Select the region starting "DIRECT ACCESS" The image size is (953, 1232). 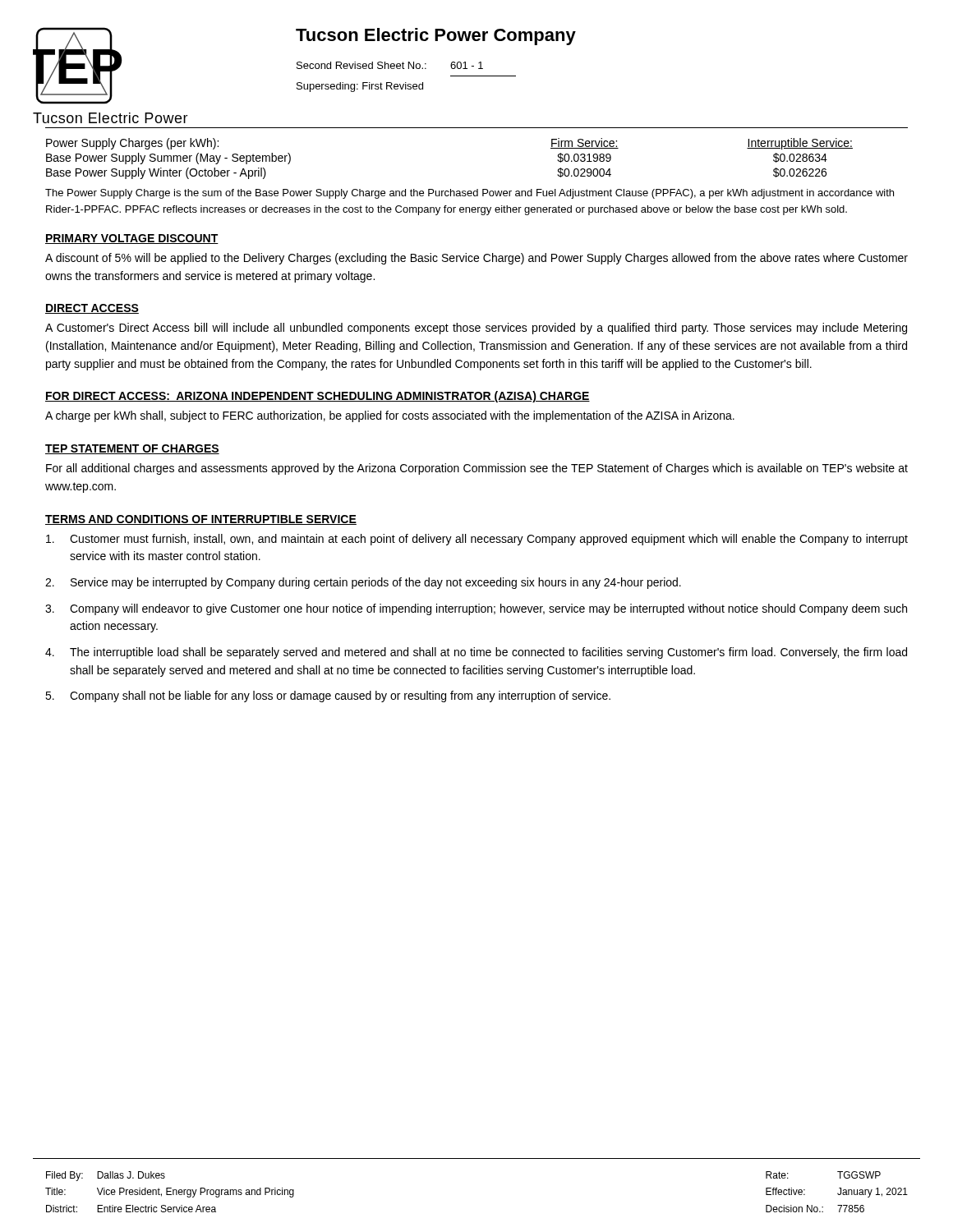(x=92, y=308)
